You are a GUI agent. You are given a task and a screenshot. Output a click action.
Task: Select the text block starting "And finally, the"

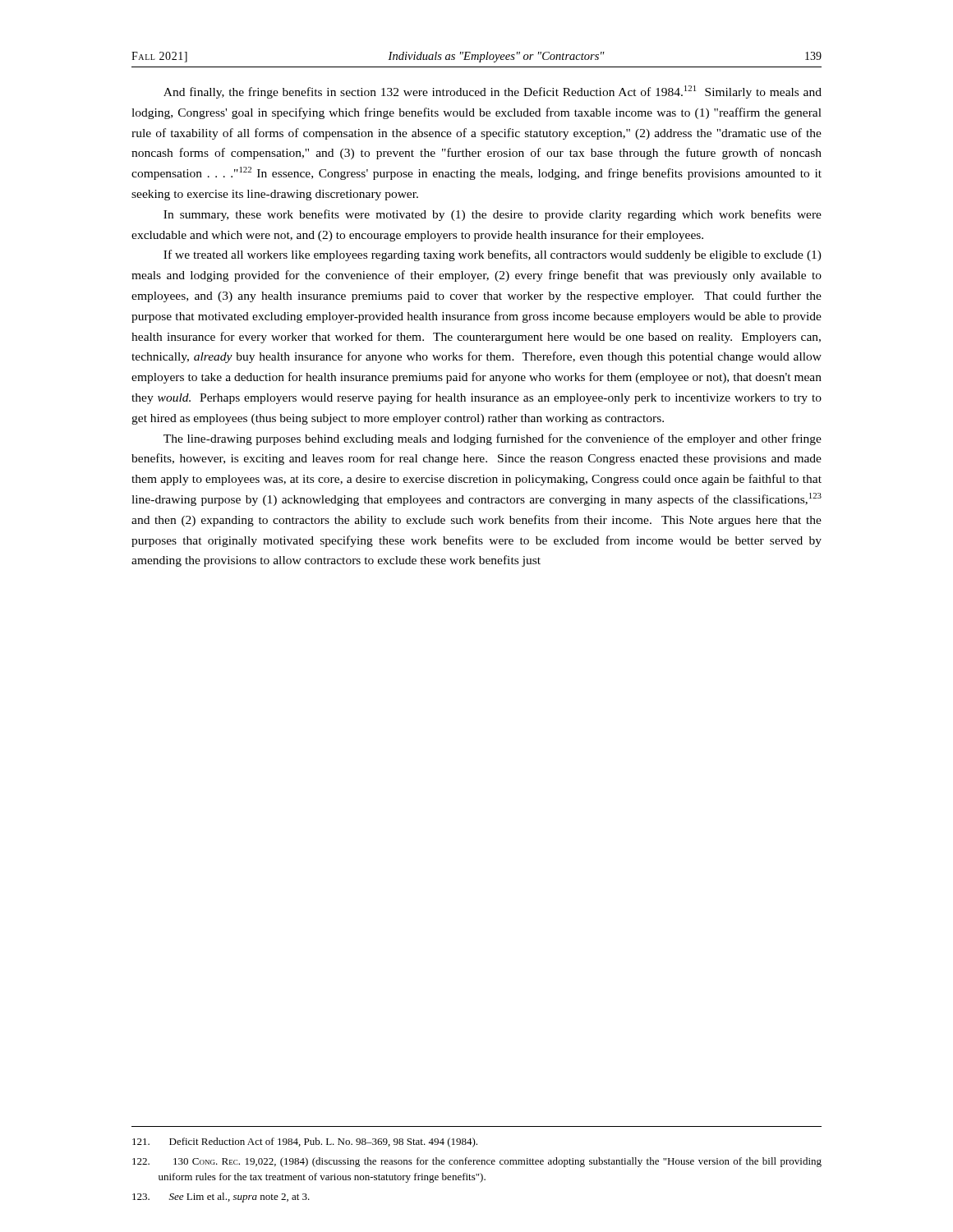pos(476,143)
